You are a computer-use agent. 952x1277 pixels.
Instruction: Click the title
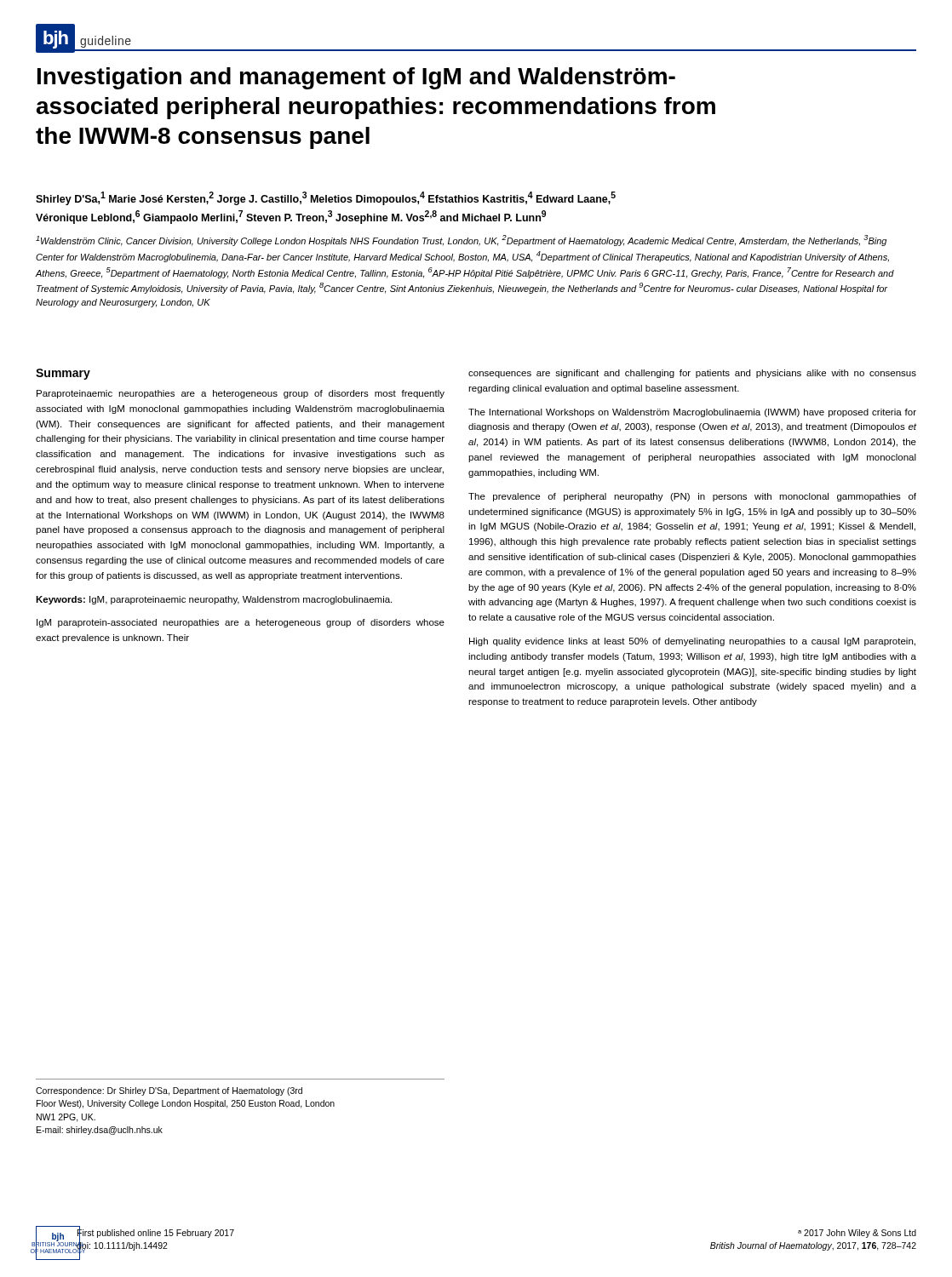click(476, 106)
